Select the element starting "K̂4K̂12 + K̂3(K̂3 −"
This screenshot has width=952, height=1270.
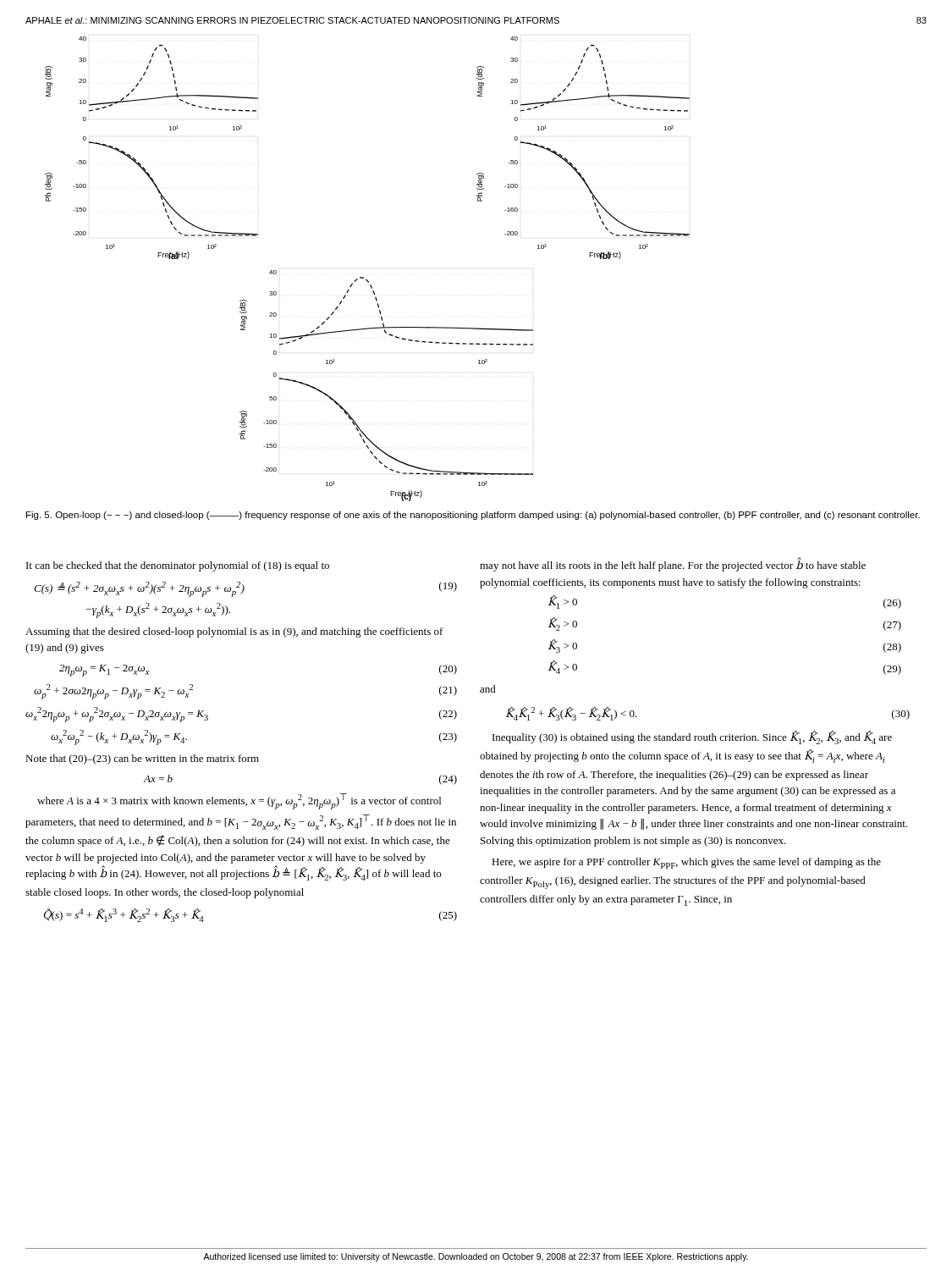click(x=569, y=714)
